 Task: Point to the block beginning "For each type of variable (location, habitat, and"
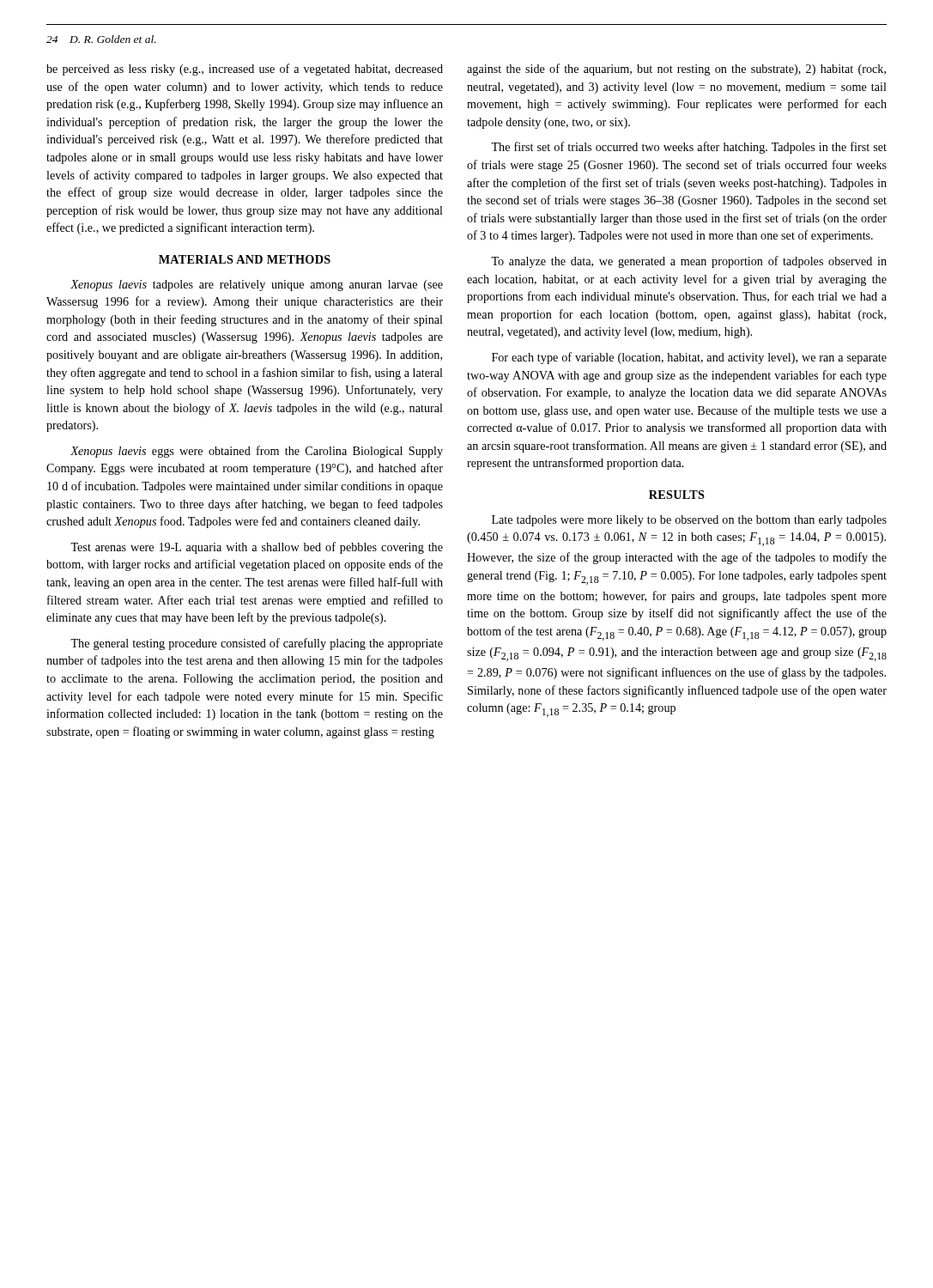pyautogui.click(x=677, y=410)
